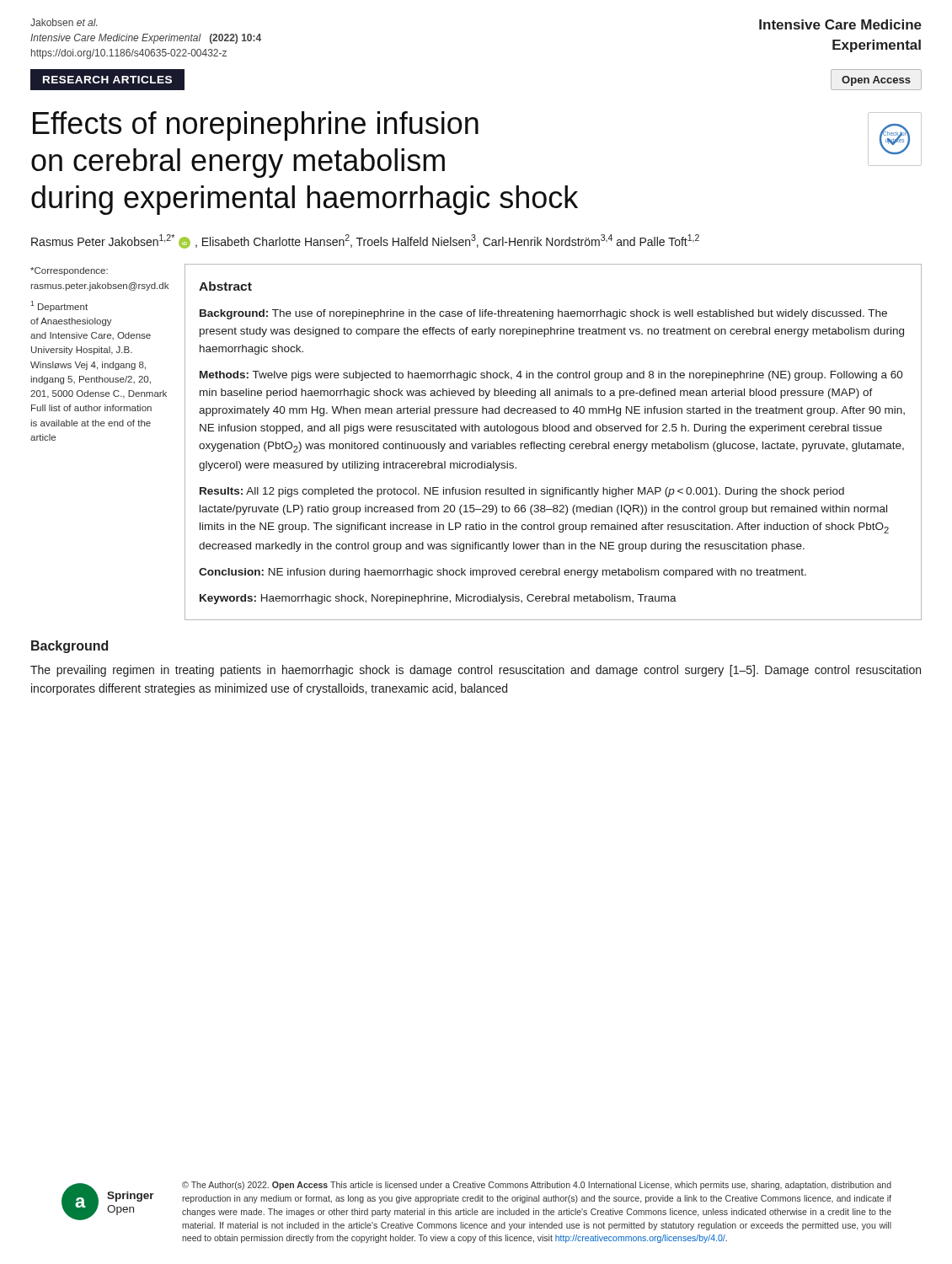Screen dimensions: 1264x952
Task: Select the title containing "Effects of norepinephrine infusion on cerebral energy metabolism"
Action: (304, 160)
